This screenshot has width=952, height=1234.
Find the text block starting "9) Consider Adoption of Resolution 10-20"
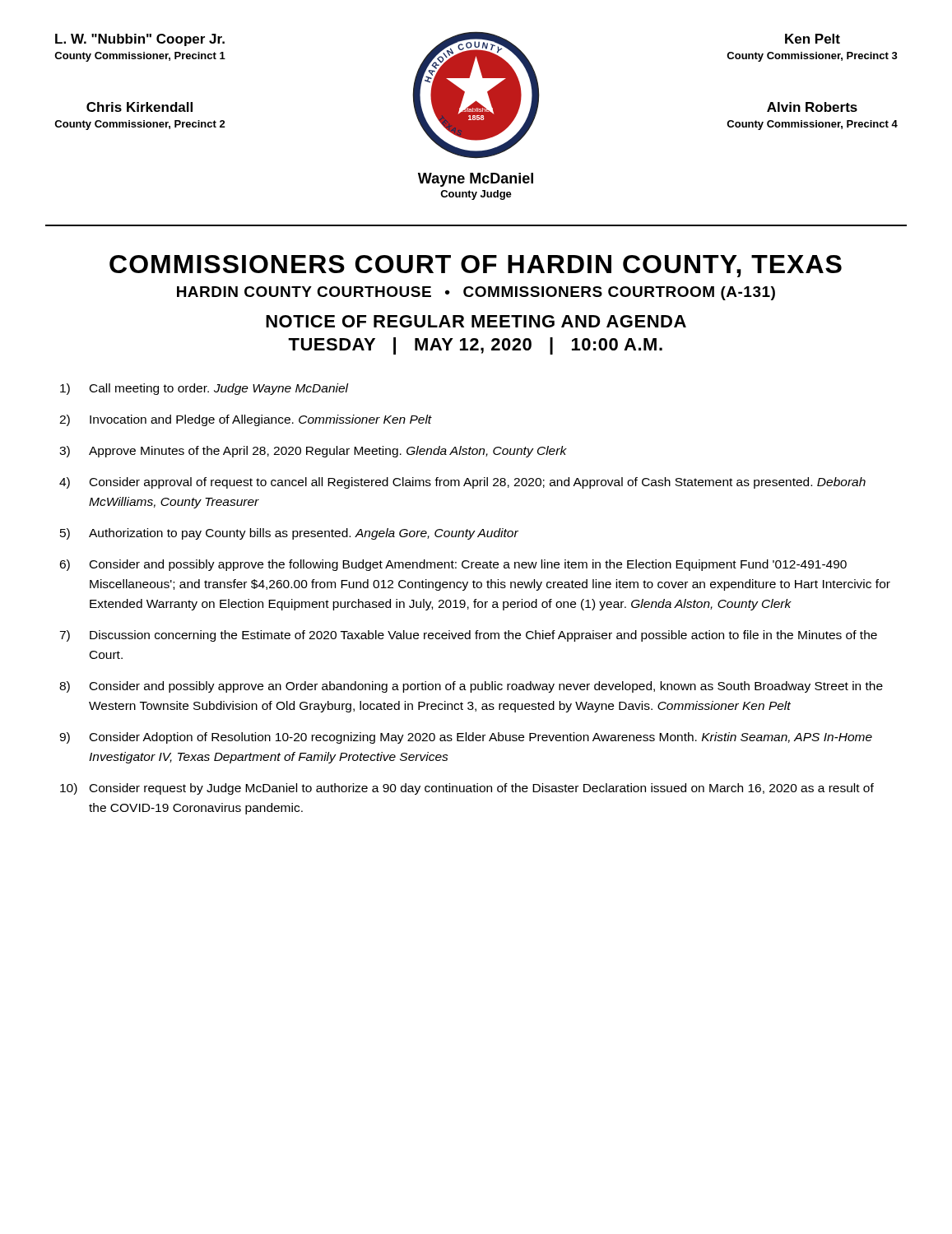476,747
